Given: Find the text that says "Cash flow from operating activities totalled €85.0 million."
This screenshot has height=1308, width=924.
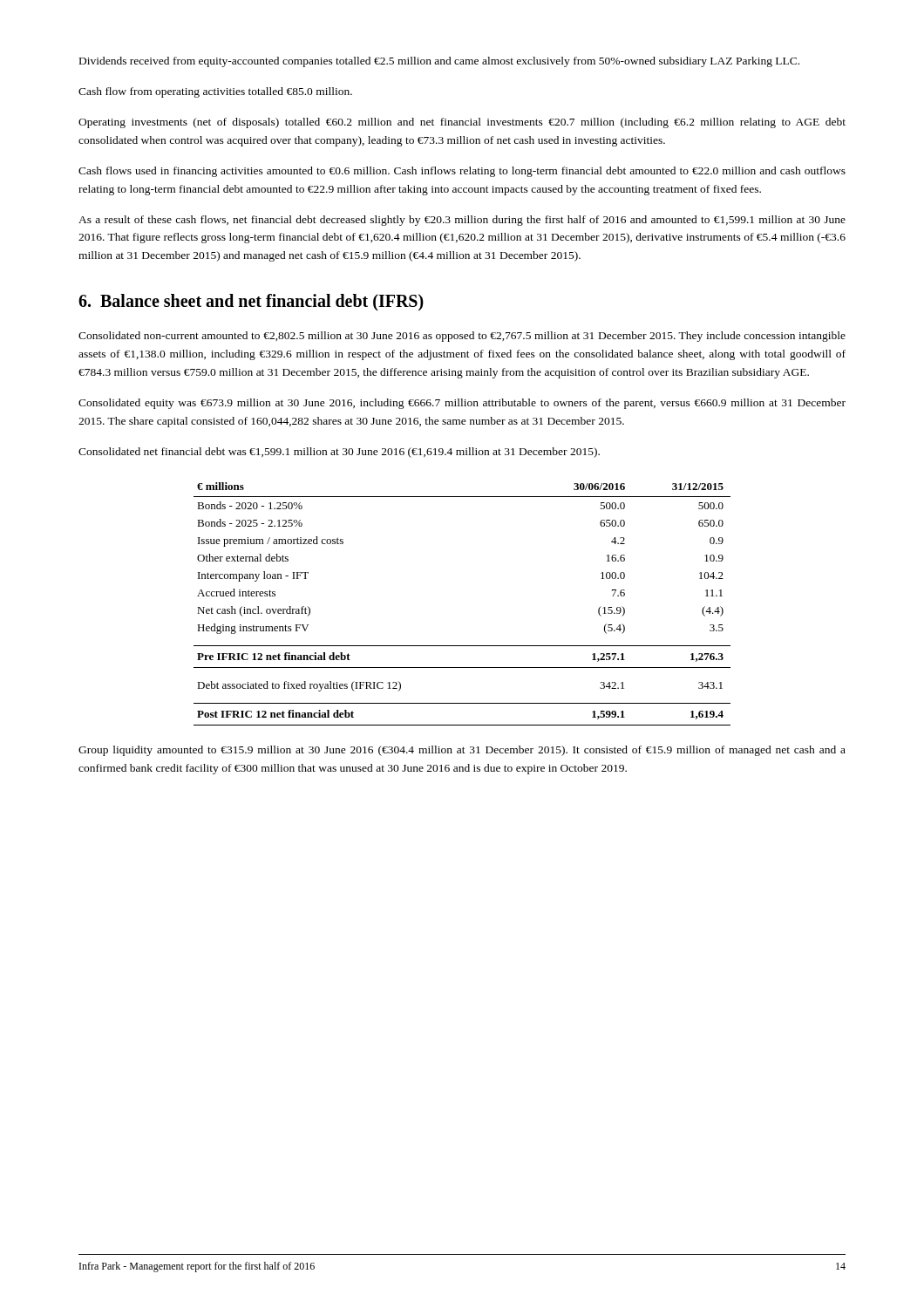Looking at the screenshot, I should click(216, 91).
